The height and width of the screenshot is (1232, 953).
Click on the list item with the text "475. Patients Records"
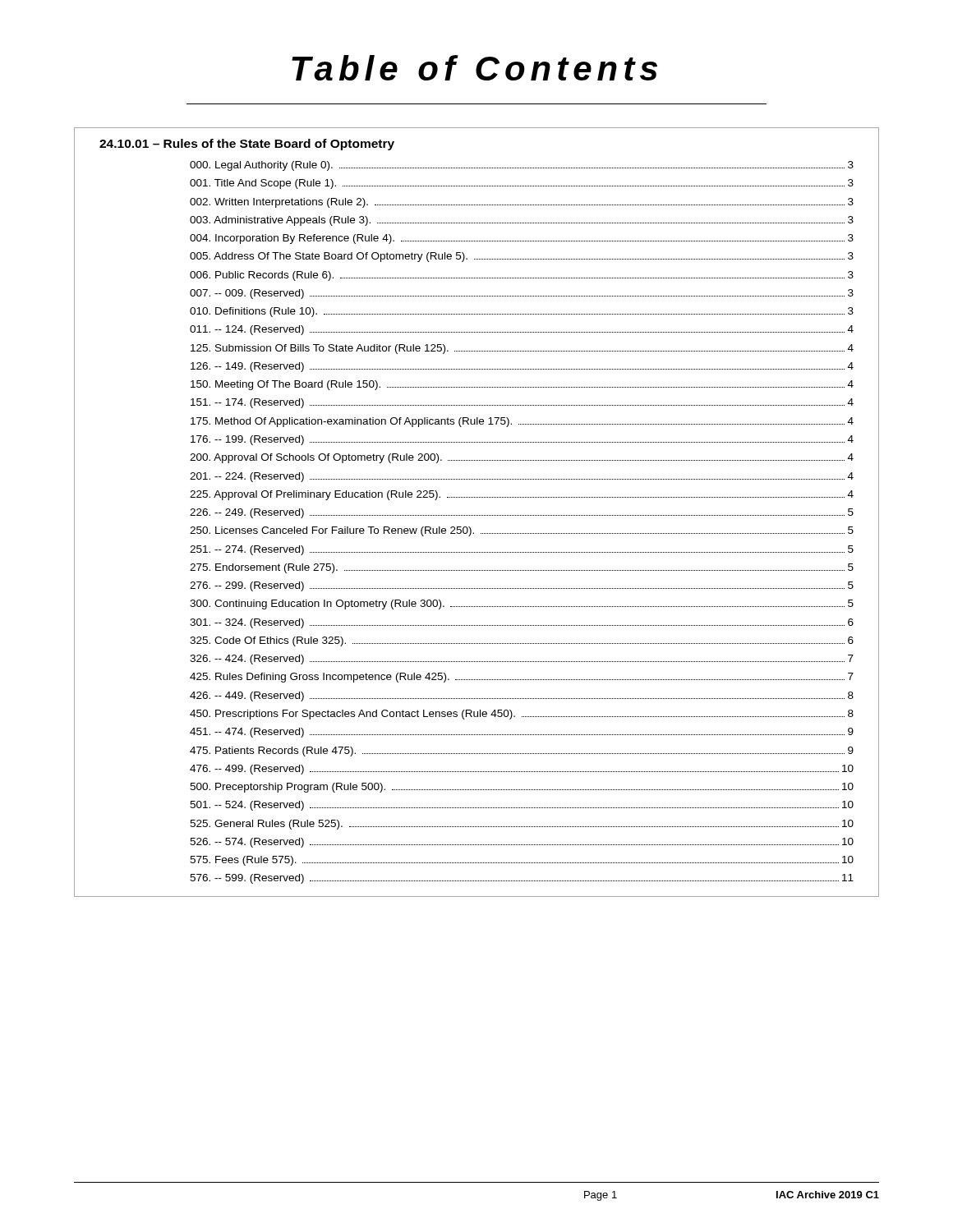pos(522,750)
